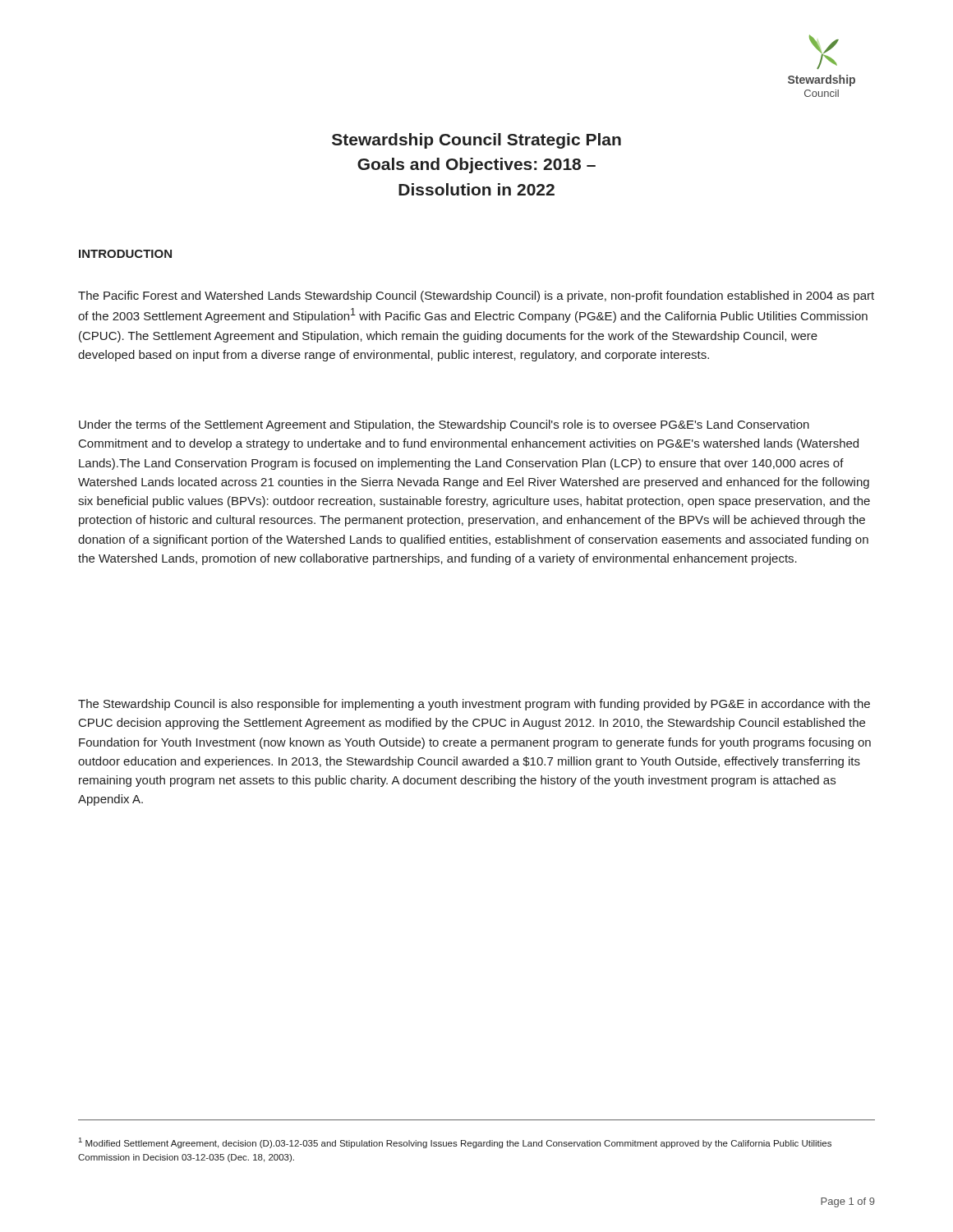953x1232 pixels.
Task: Find the text block containing "The Pacific Forest"
Action: [476, 325]
